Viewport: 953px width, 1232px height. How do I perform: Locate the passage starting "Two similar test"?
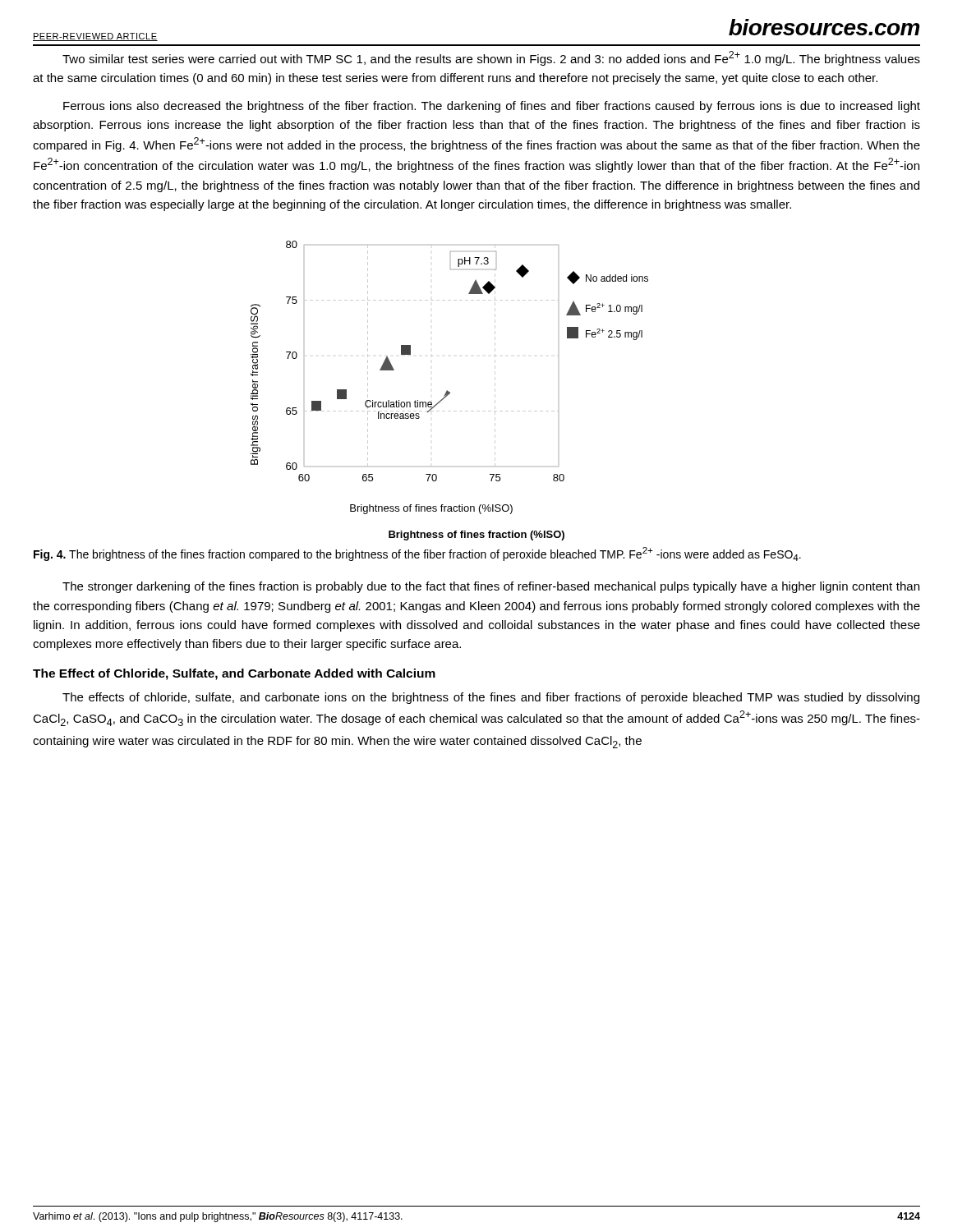(x=476, y=131)
